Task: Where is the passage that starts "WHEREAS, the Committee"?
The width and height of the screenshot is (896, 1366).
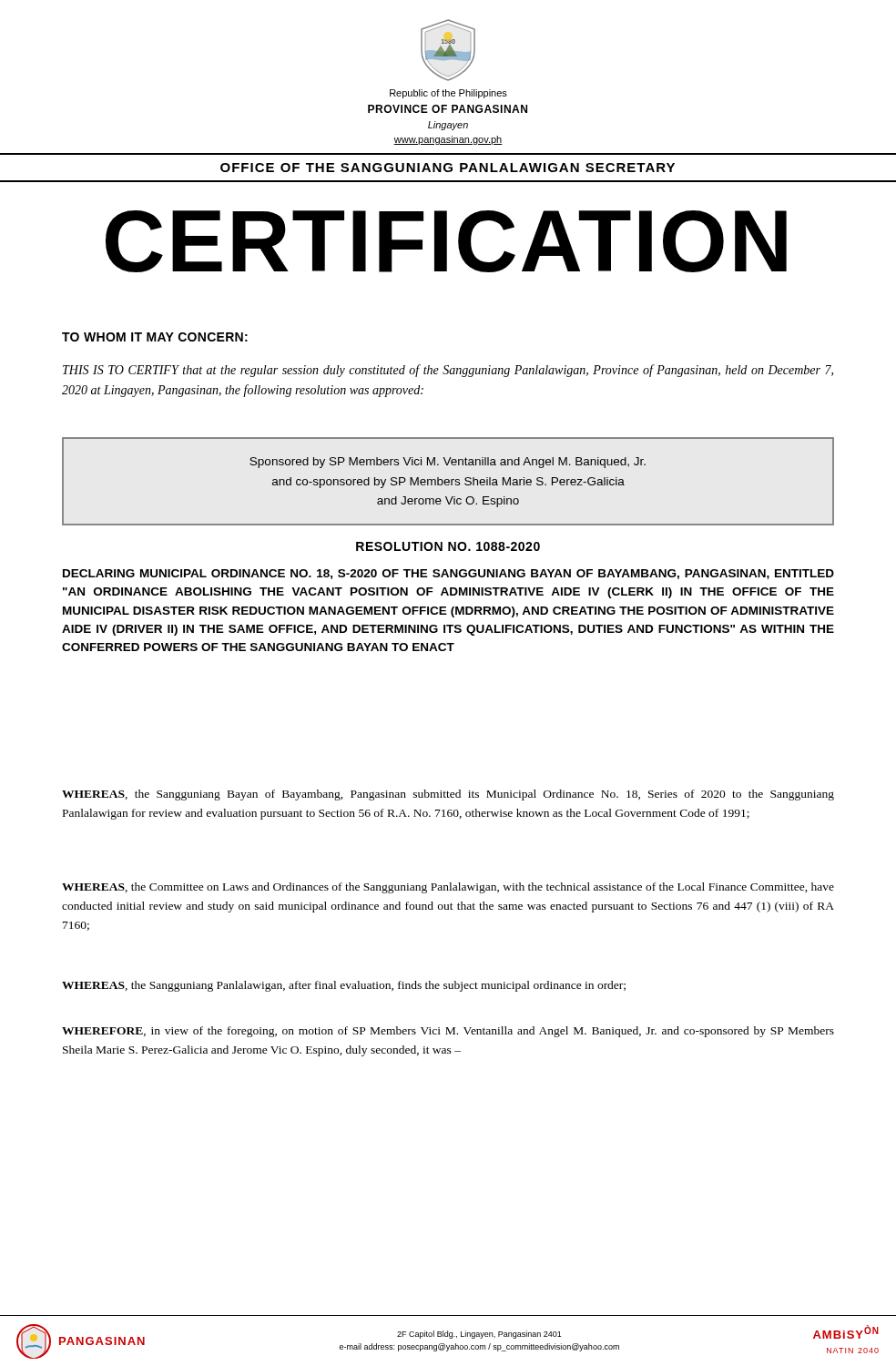Action: tap(448, 906)
